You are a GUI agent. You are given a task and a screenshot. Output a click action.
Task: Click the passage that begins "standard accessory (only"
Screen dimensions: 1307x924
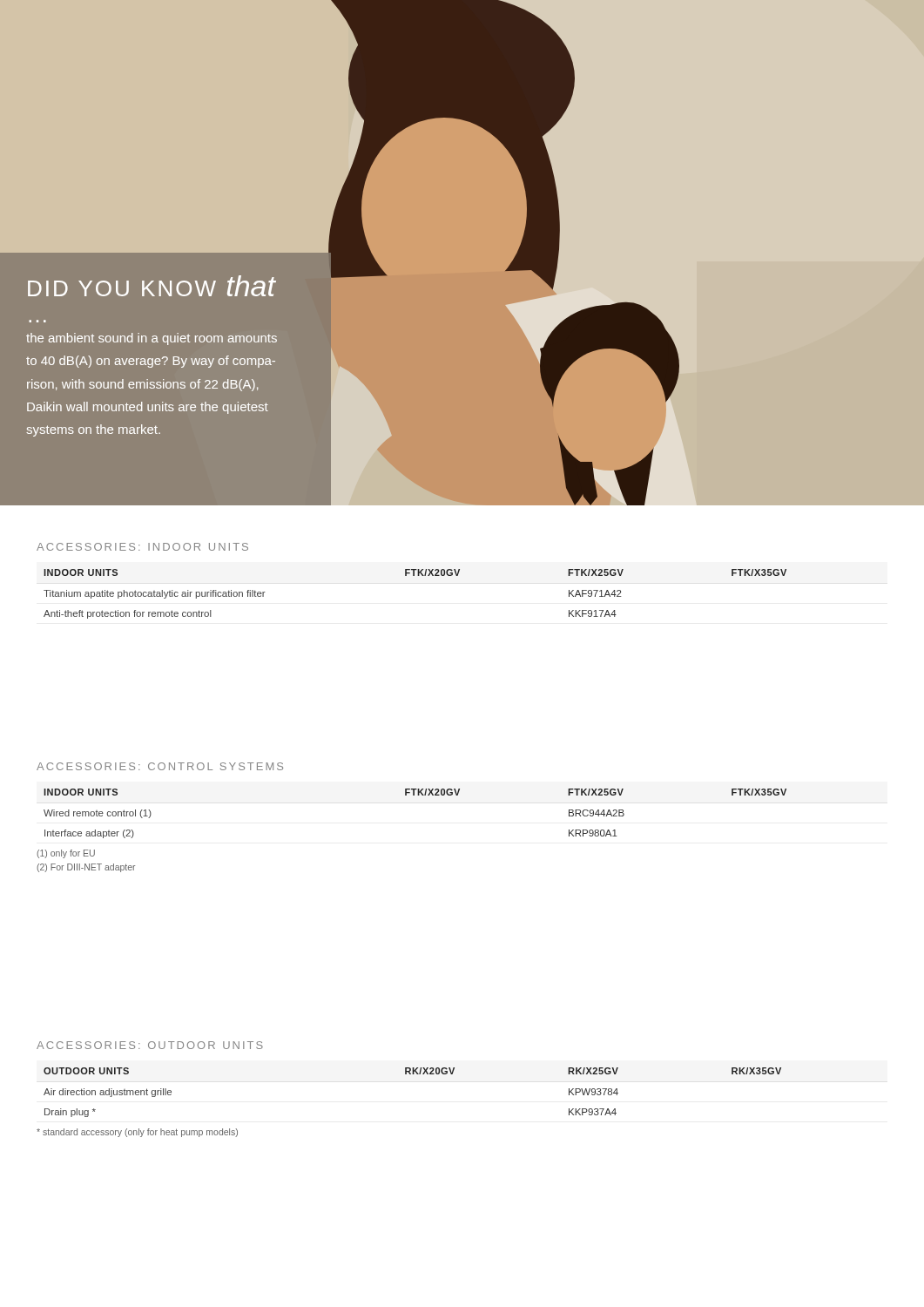(x=137, y=1133)
